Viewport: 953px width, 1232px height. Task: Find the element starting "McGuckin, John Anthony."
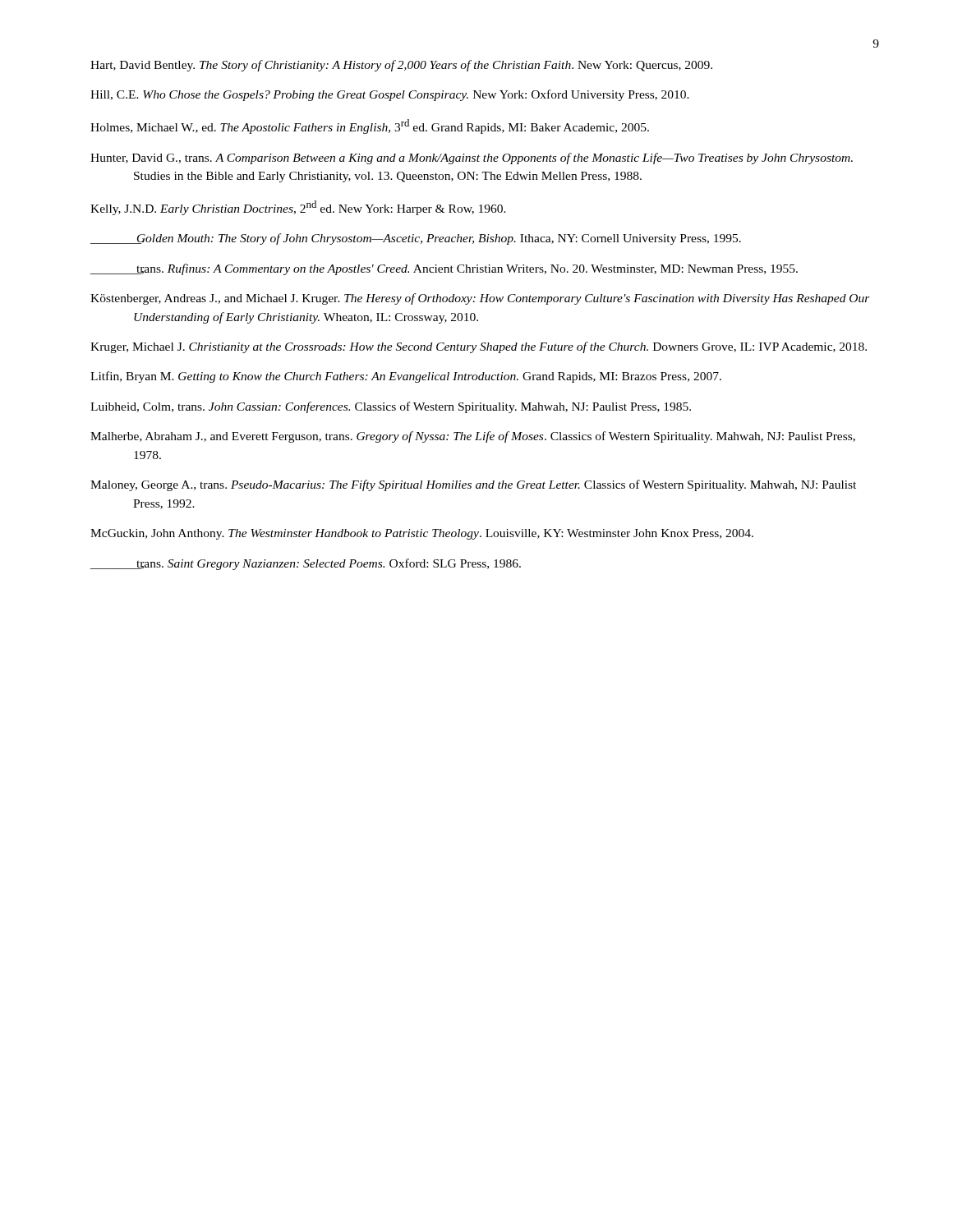coord(422,533)
